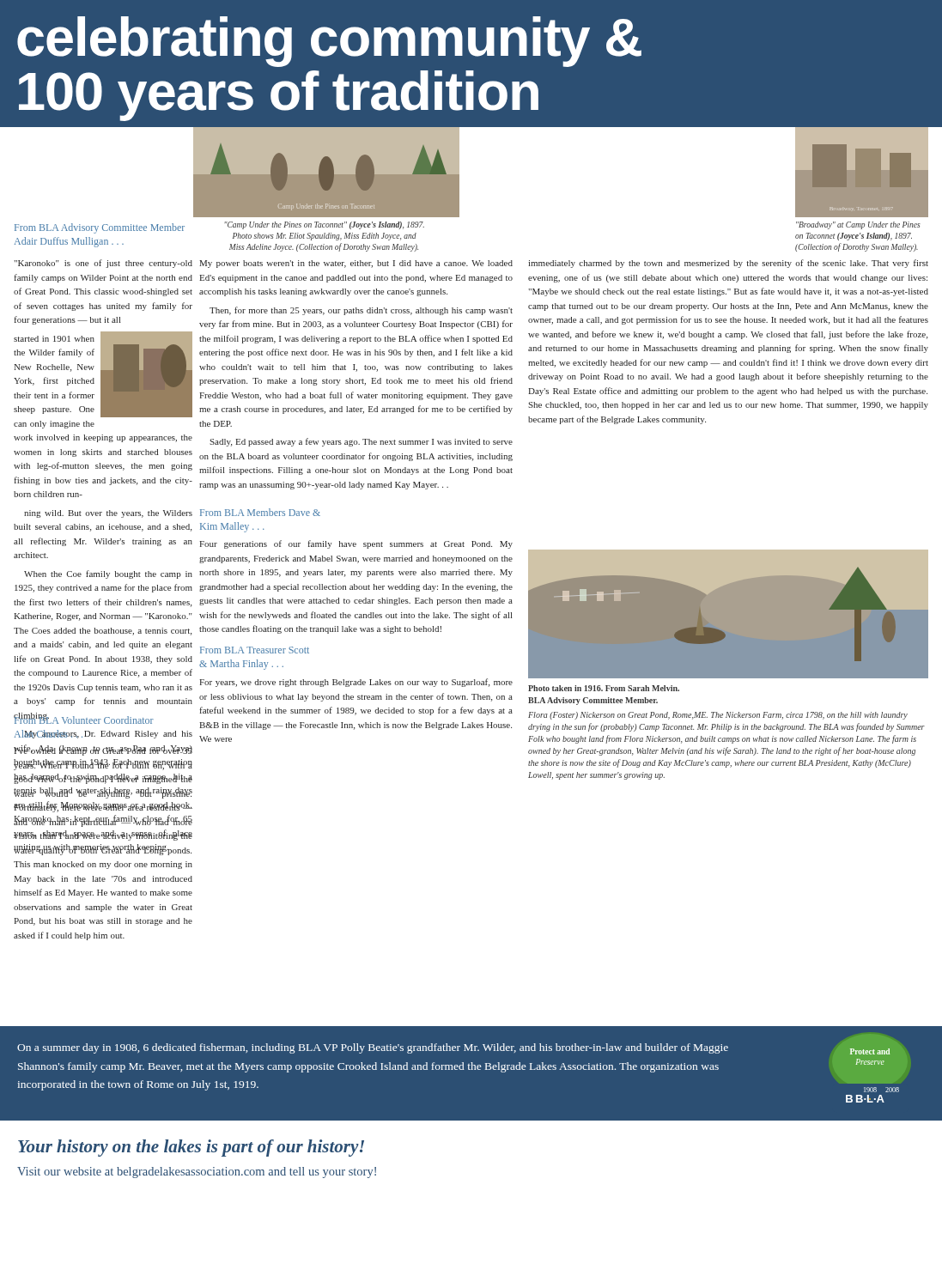
Task: Navigate to the block starting "Visit our website at"
Action: pyautogui.click(x=197, y=1171)
